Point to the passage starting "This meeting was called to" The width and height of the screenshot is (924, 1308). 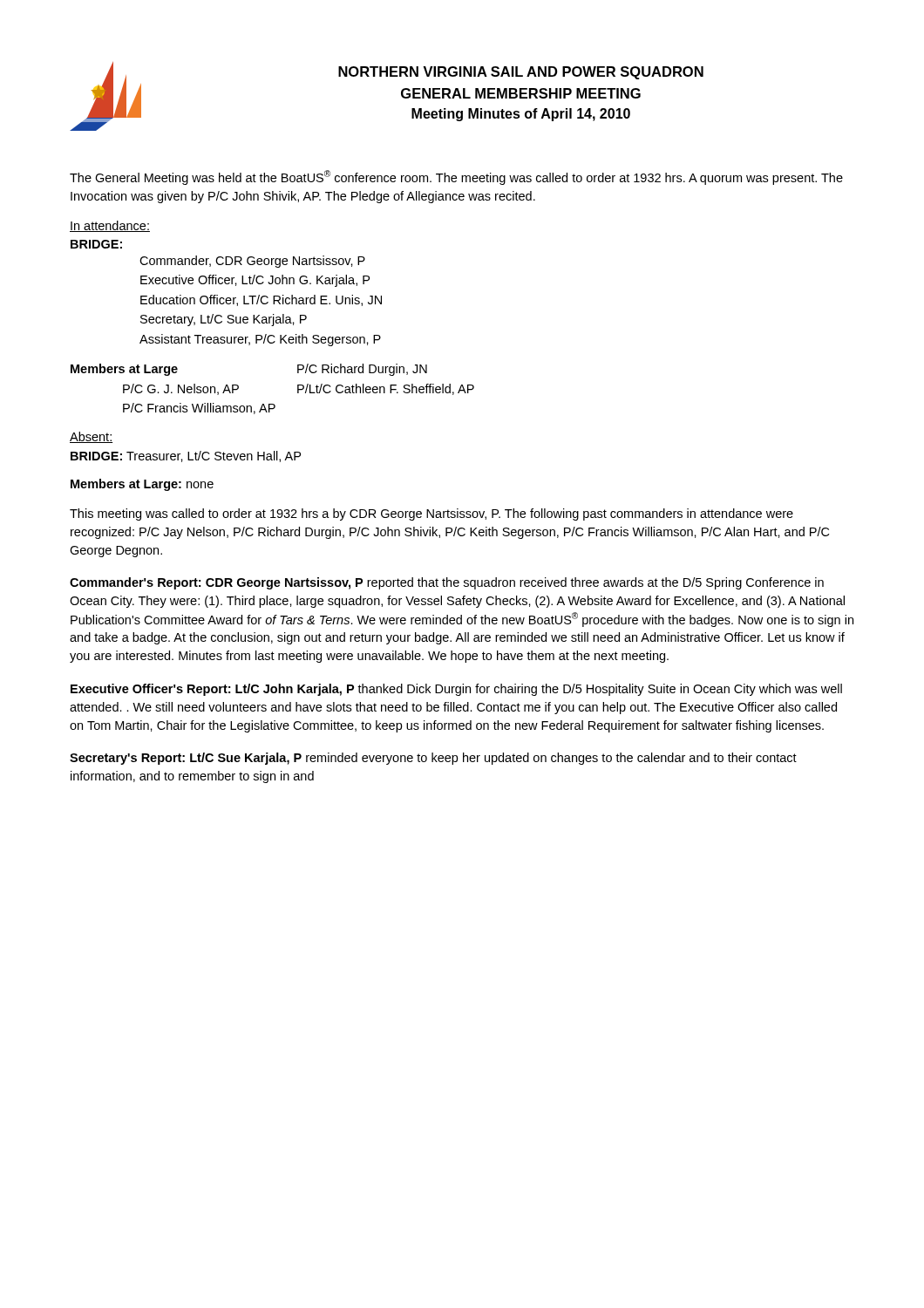click(450, 532)
